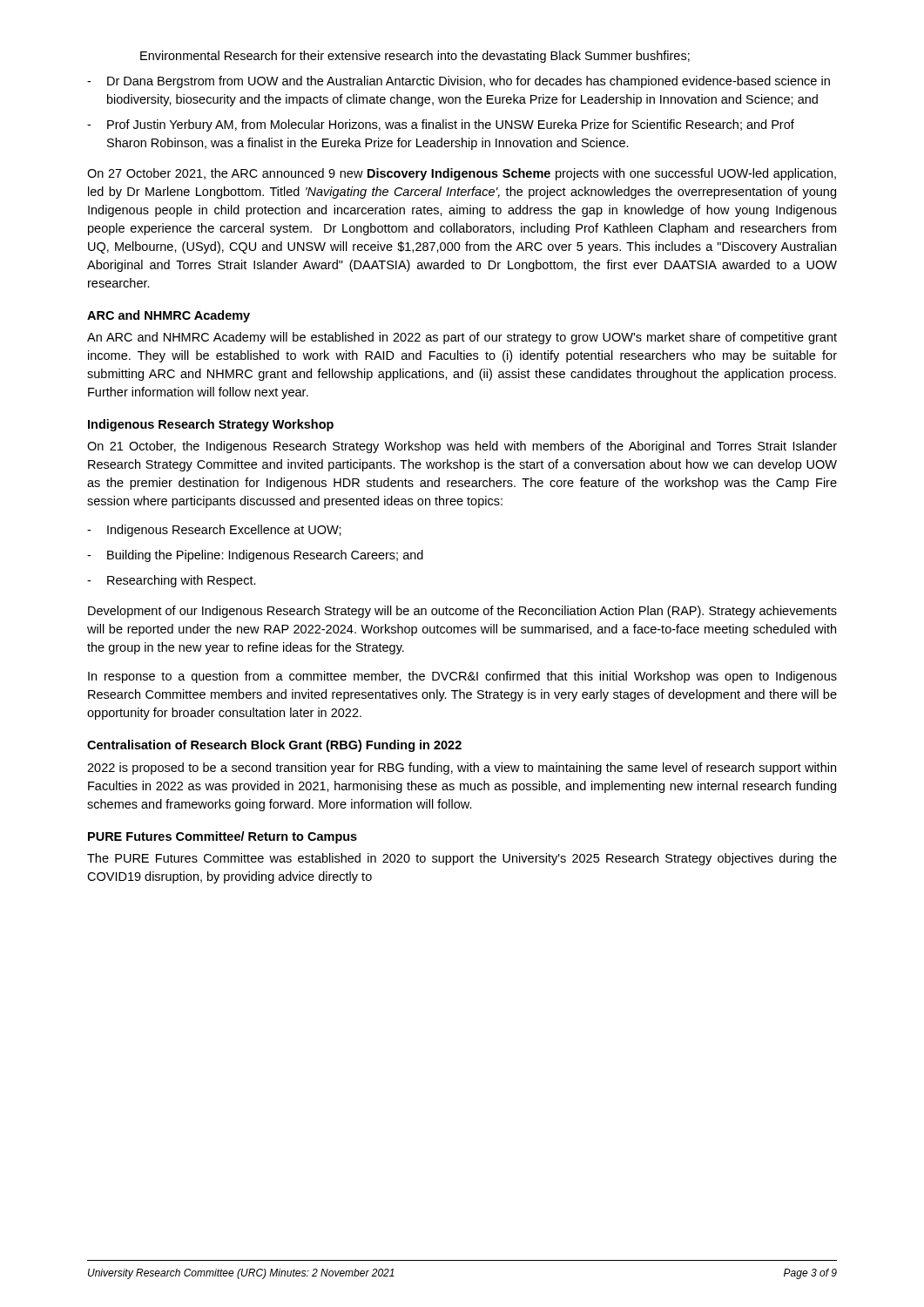Select the element starting "- Indigenous Research Excellence"
This screenshot has width=924, height=1307.
(x=214, y=531)
